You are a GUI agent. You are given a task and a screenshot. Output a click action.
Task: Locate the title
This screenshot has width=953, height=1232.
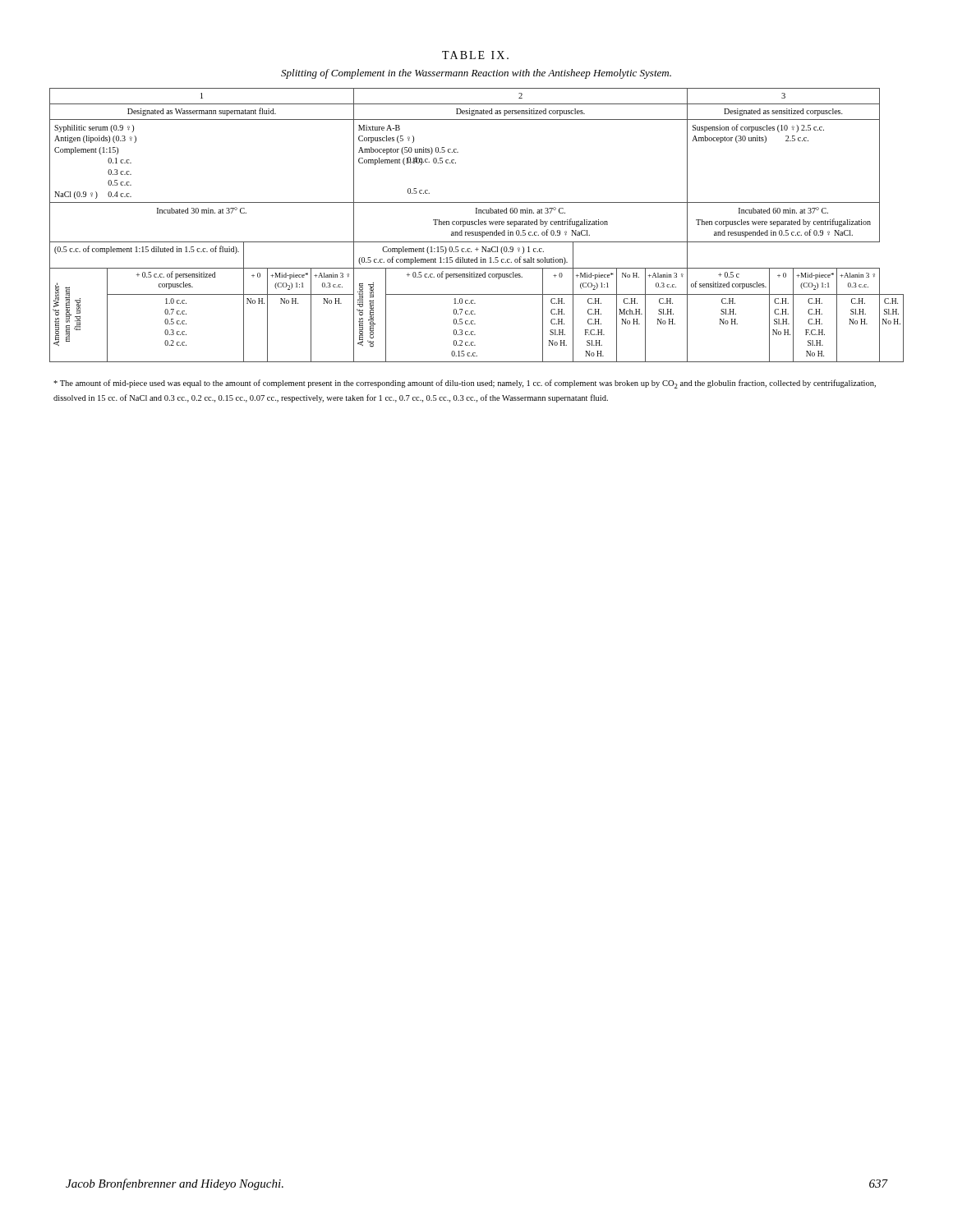476,55
